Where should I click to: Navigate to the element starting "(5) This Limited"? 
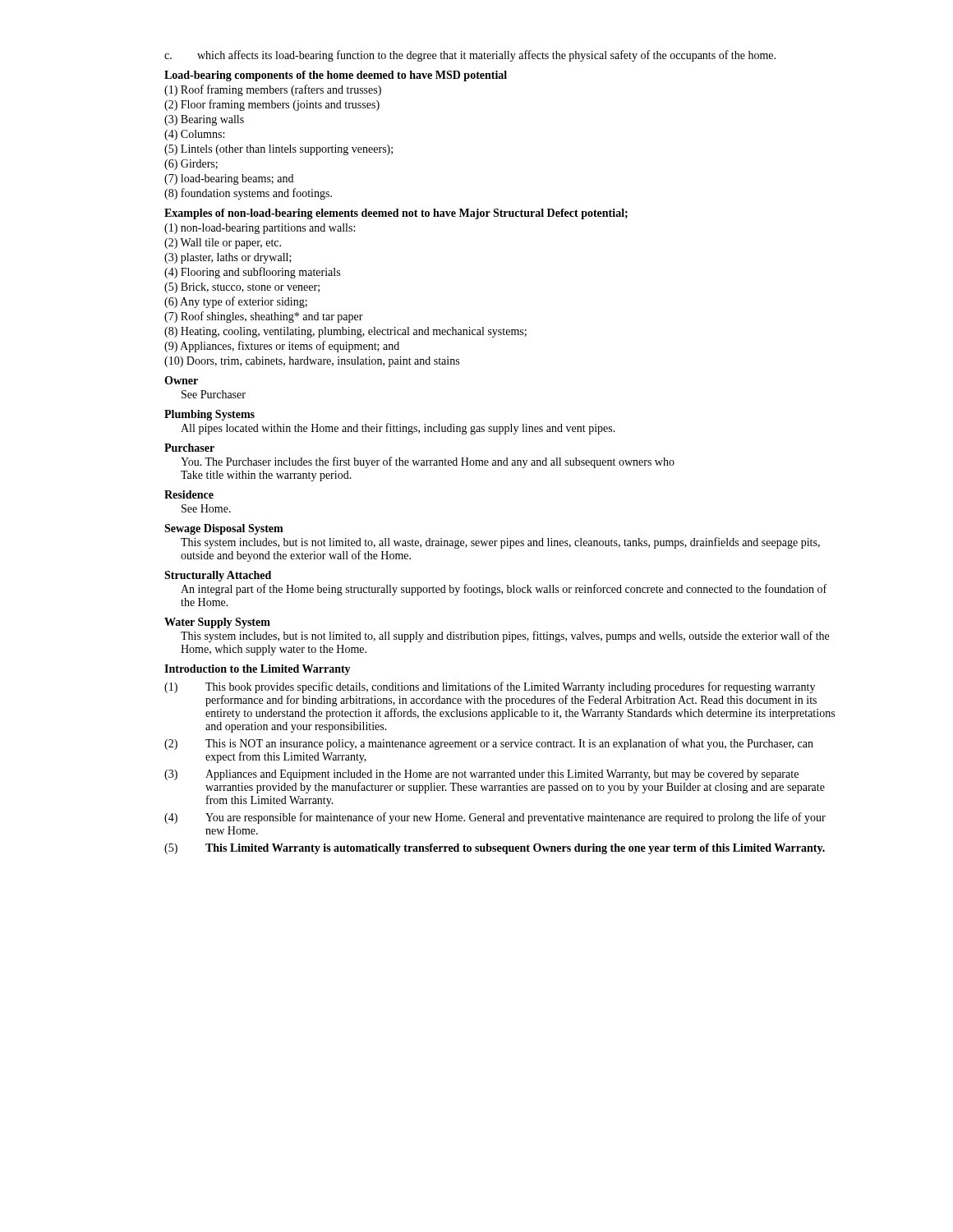(501, 848)
